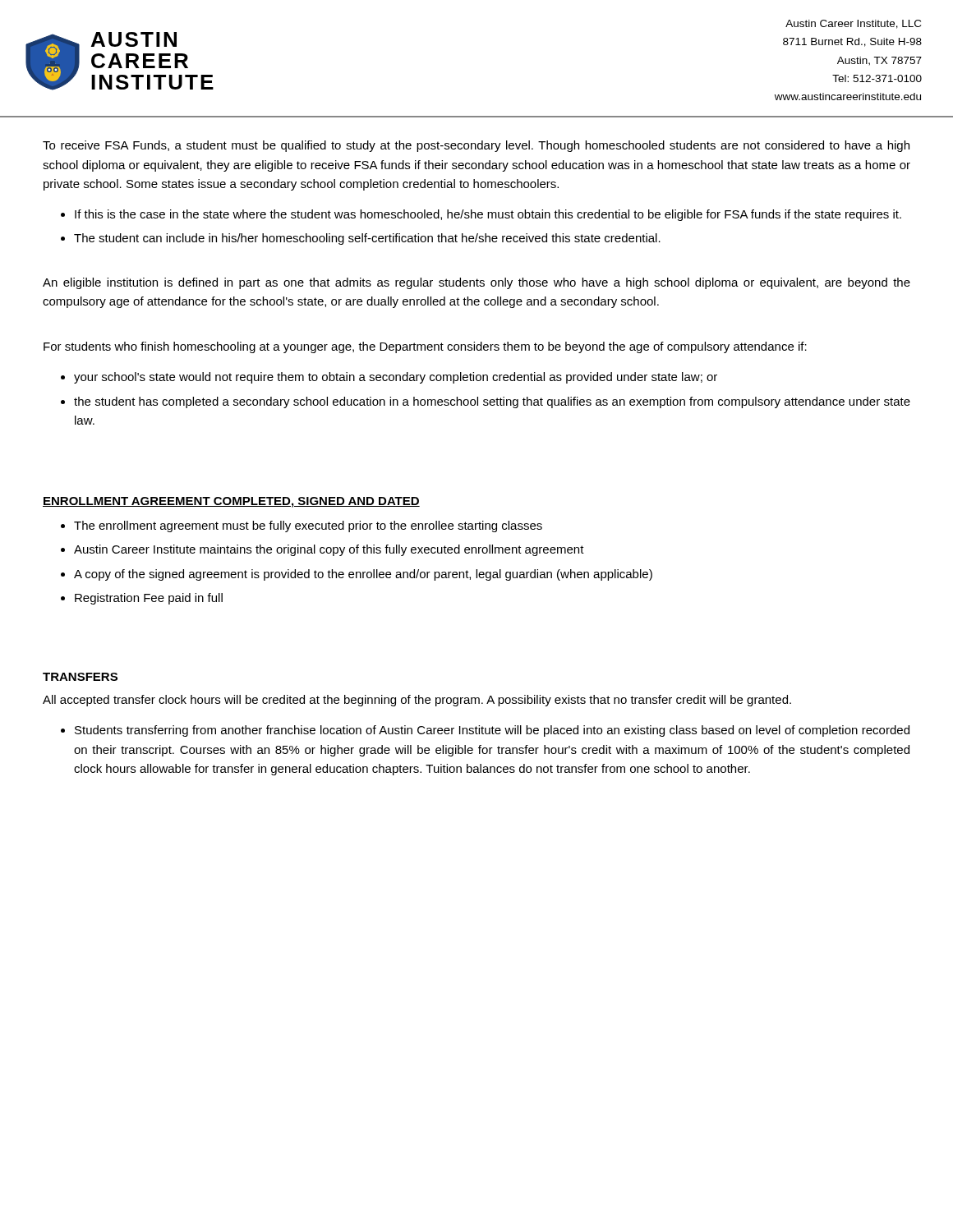This screenshot has height=1232, width=953.
Task: Locate the passage starting "If this is the case in"
Action: [x=488, y=214]
